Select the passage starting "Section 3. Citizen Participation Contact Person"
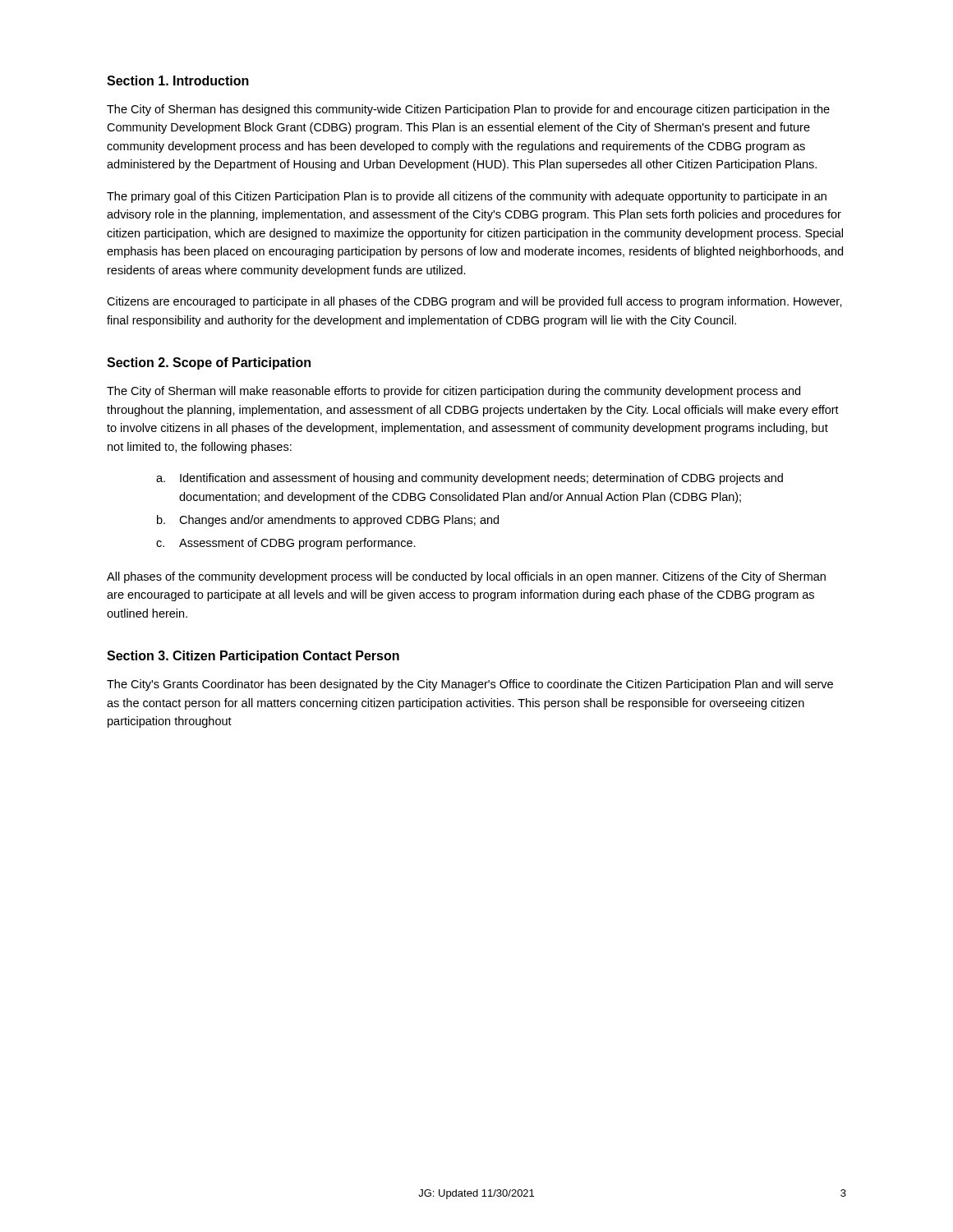Screen dimensions: 1232x953 click(x=253, y=656)
